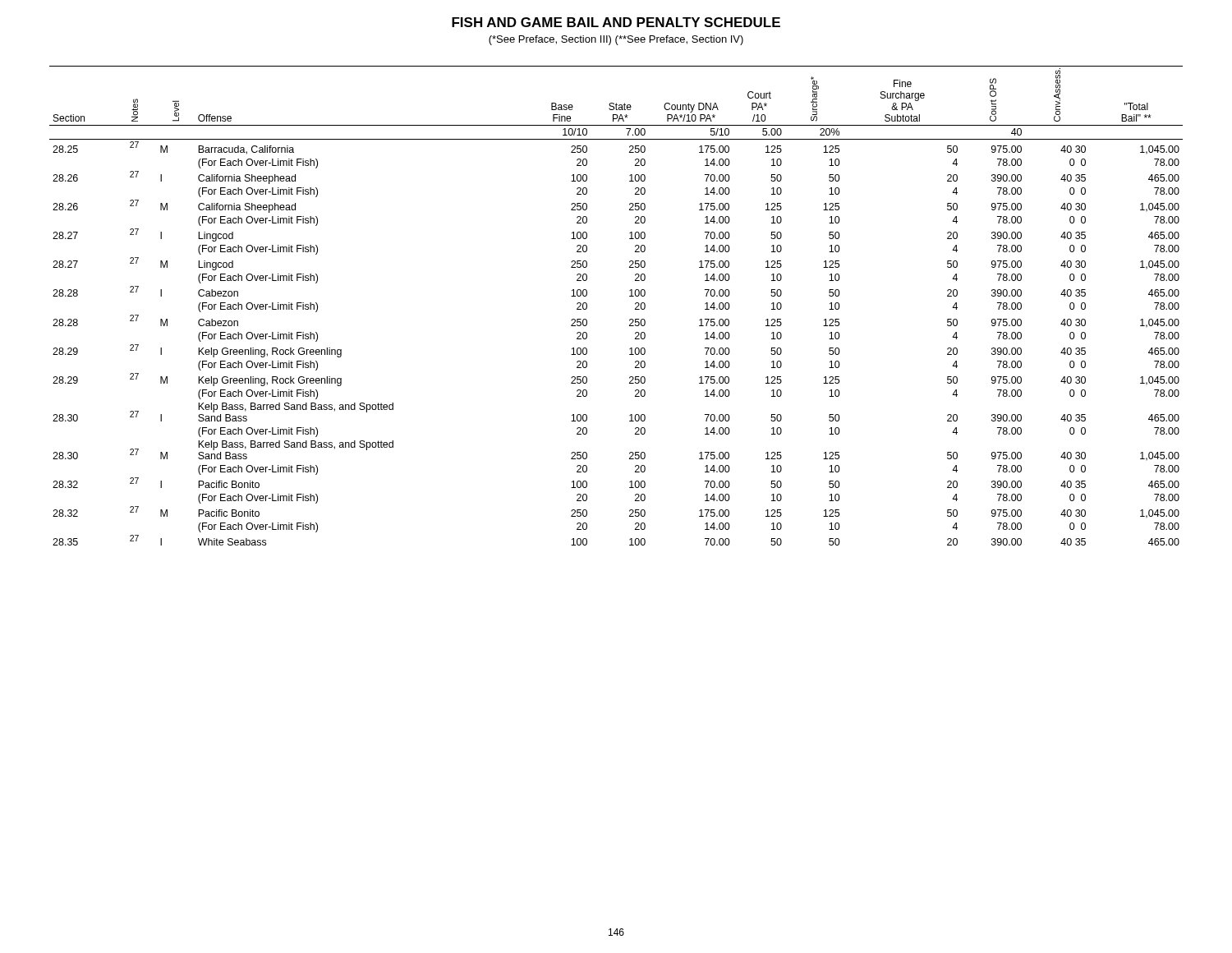Find the table that mentions "0 0"
The image size is (1232, 953).
[616, 307]
